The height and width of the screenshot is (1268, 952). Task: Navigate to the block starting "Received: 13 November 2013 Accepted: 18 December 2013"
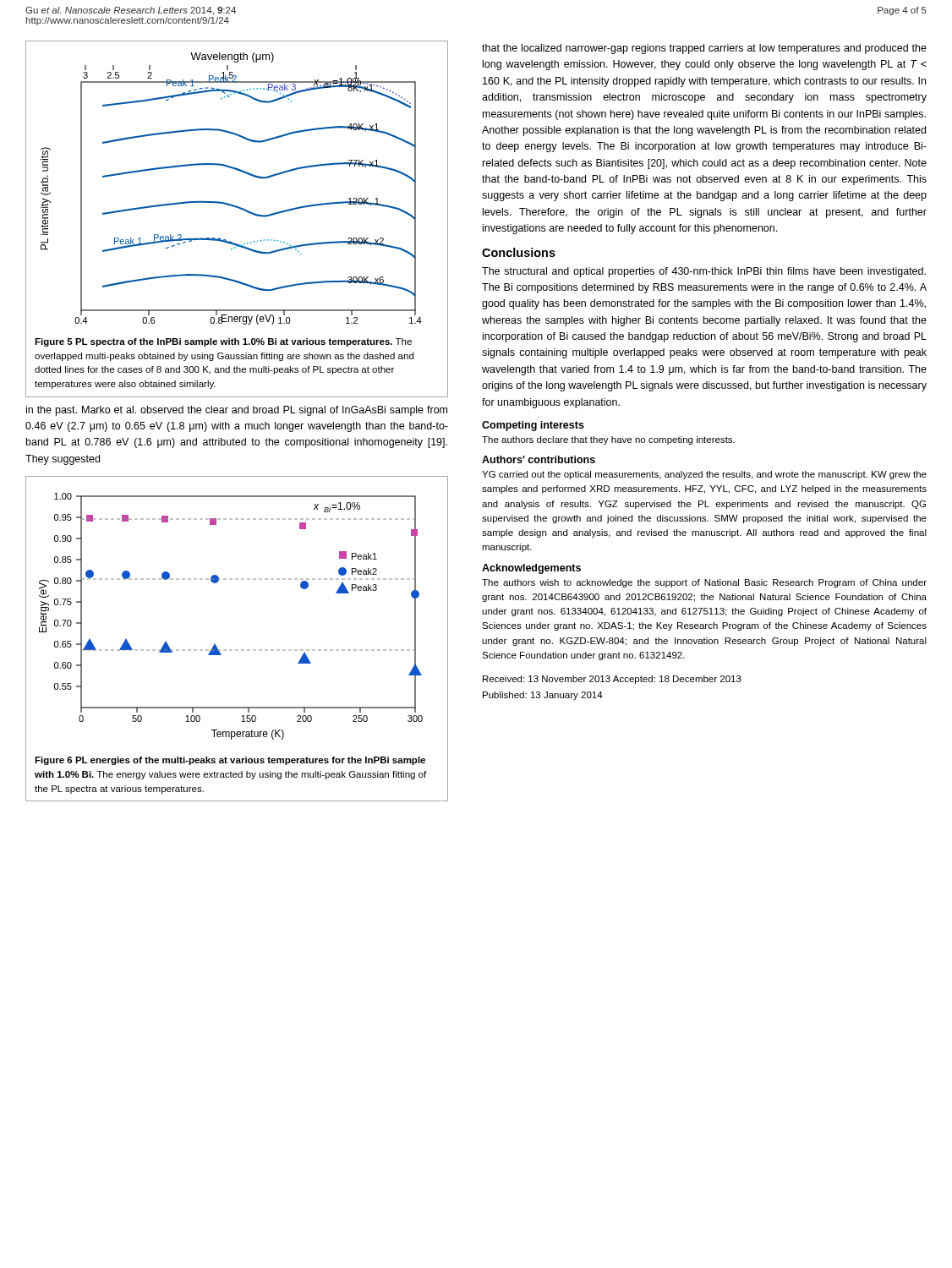(x=612, y=687)
